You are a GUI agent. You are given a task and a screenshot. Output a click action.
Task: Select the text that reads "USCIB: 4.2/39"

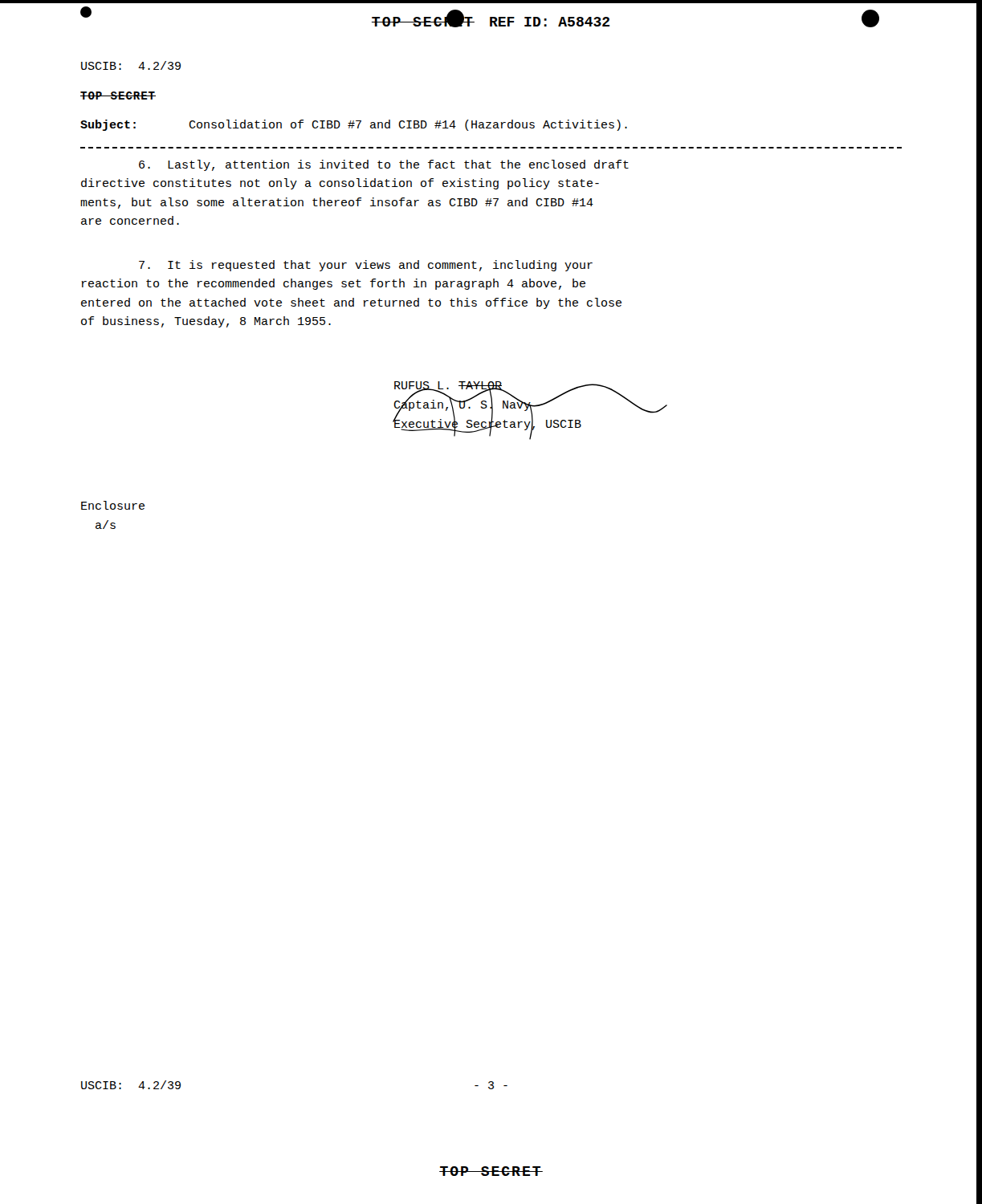(131, 67)
